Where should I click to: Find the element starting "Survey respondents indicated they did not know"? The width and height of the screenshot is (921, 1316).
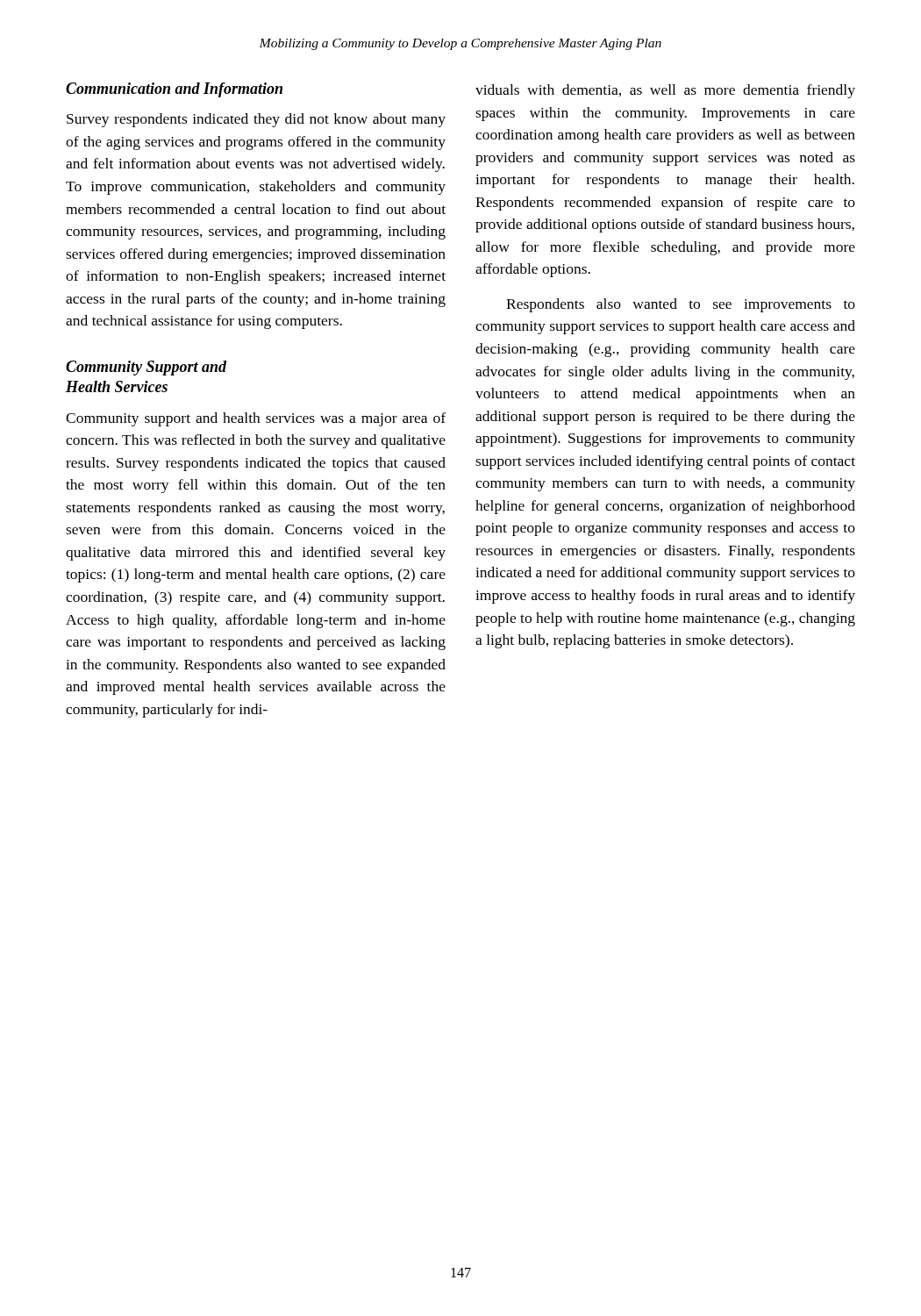pyautogui.click(x=256, y=220)
